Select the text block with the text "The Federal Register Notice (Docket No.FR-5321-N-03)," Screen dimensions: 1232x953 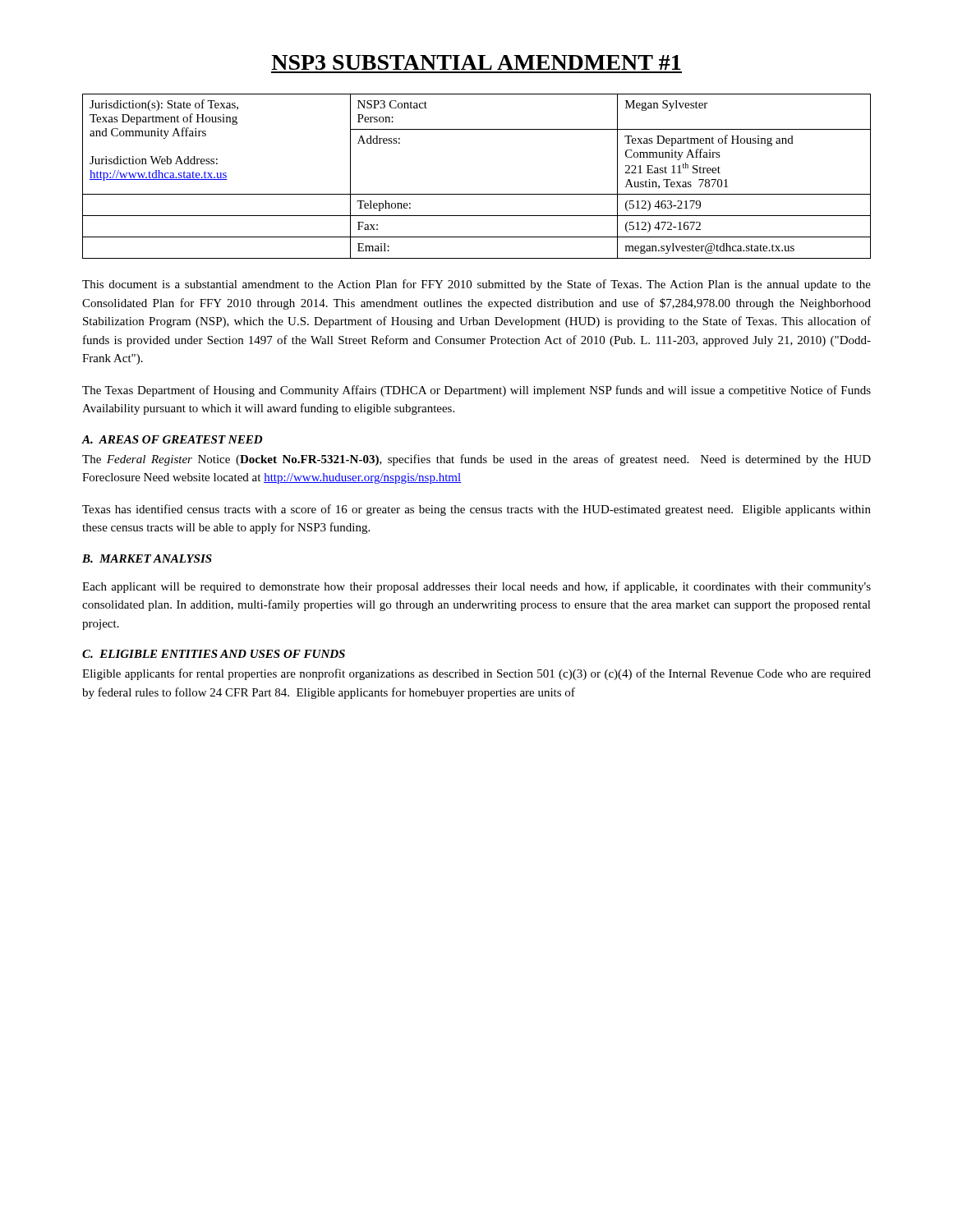pyautogui.click(x=476, y=468)
